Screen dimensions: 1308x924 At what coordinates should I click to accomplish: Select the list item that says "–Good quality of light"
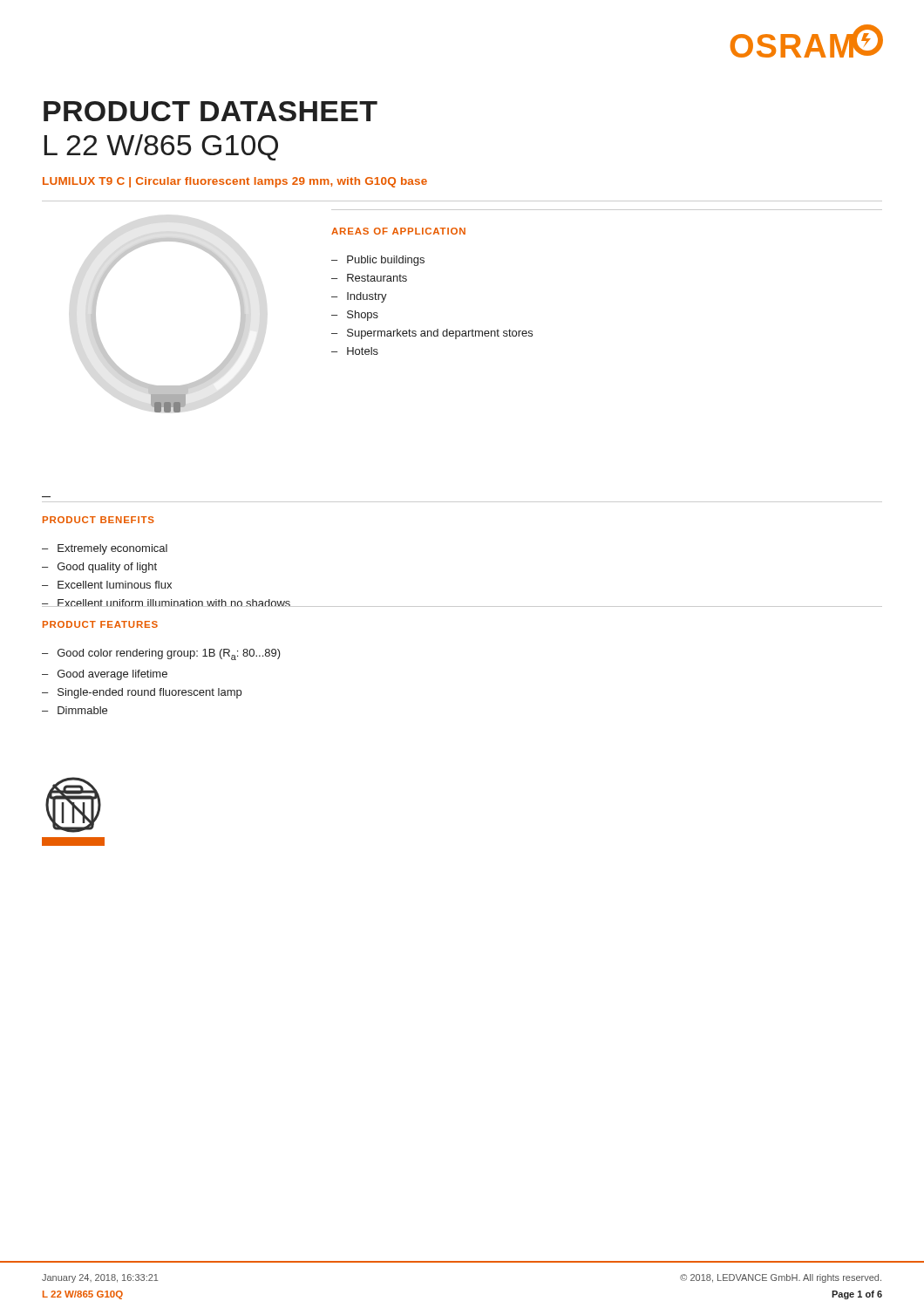tap(99, 566)
